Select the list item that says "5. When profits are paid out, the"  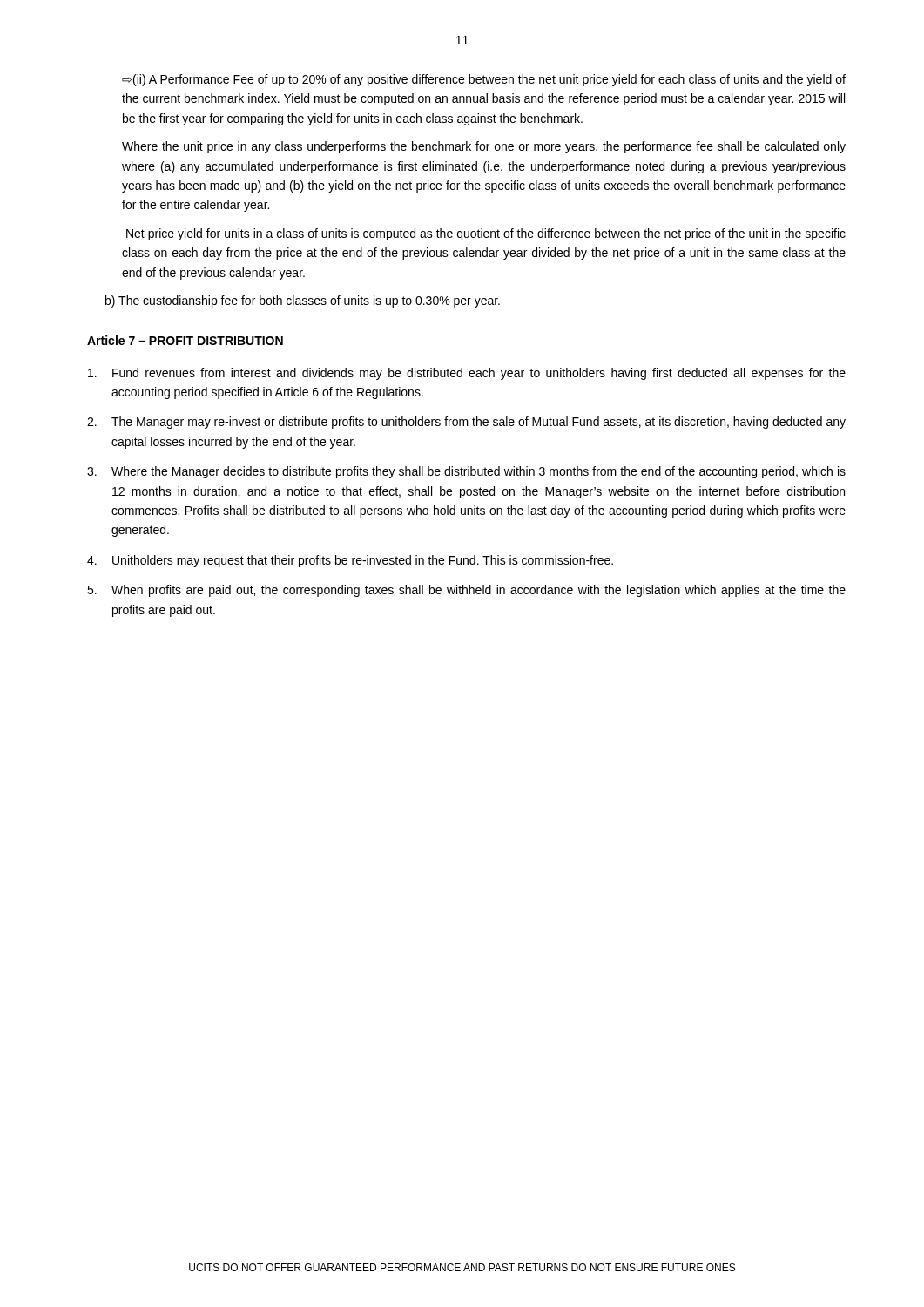click(466, 600)
